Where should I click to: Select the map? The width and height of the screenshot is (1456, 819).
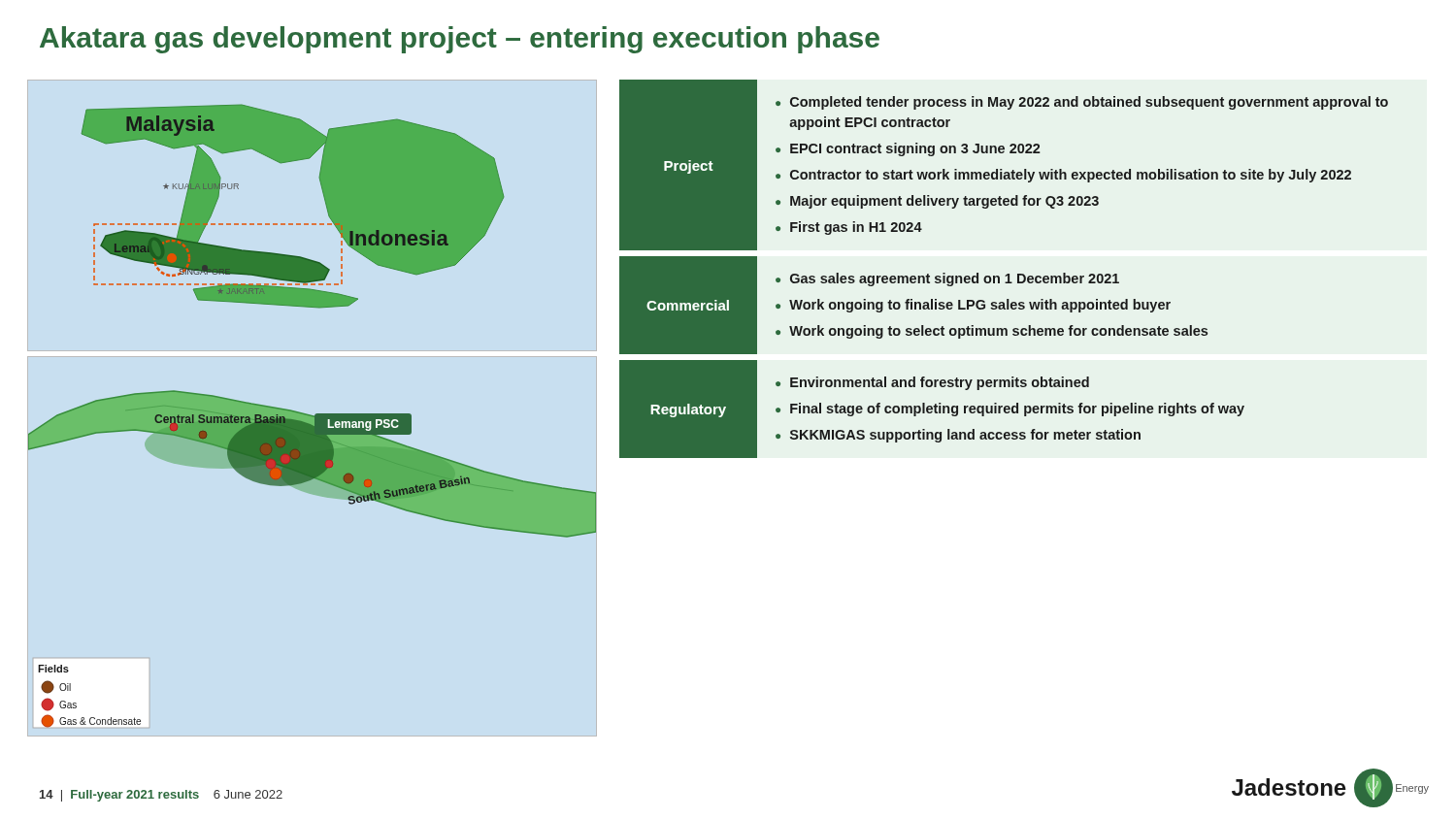pyautogui.click(x=314, y=414)
